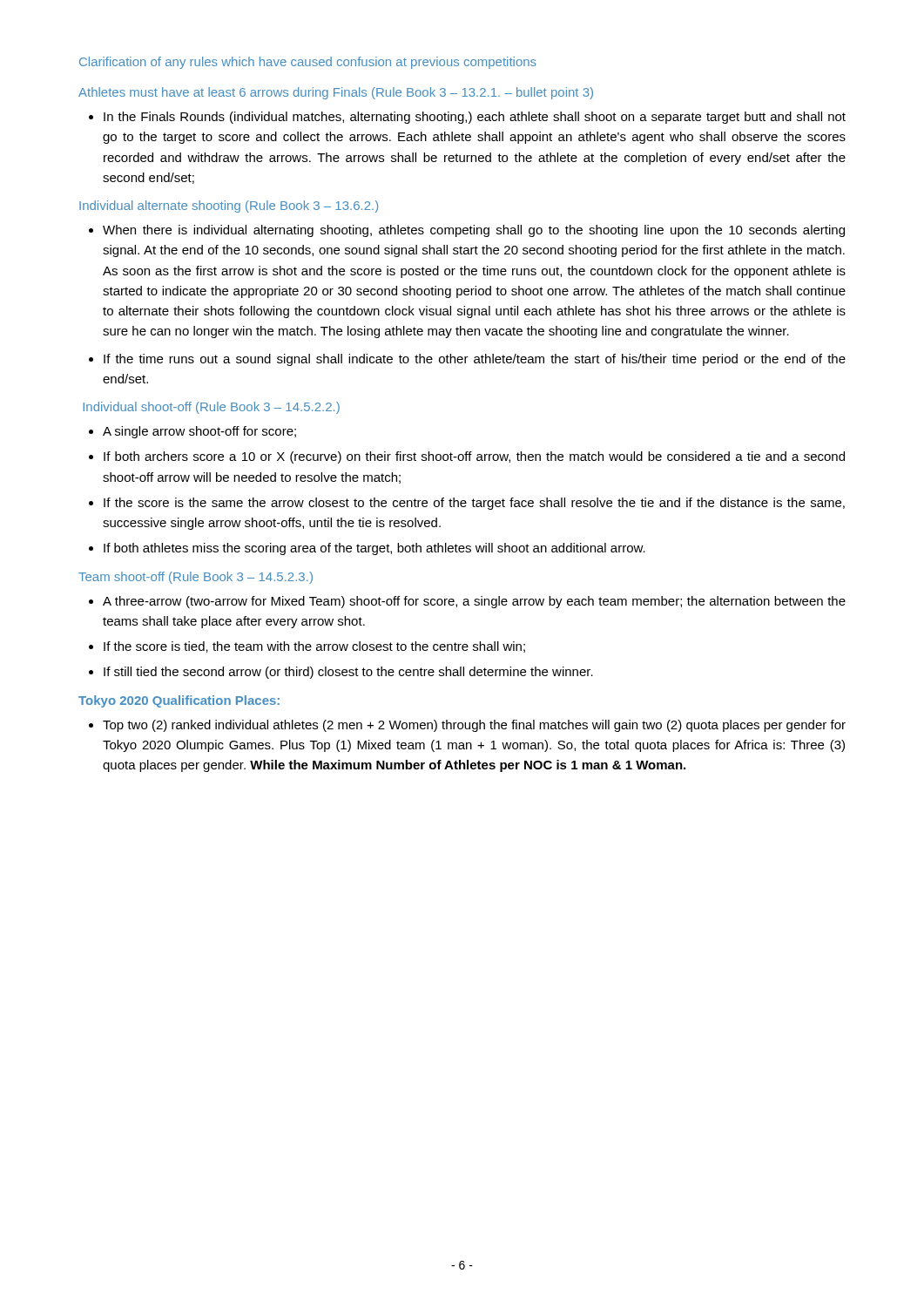
Task: Select the text starting "Team shoot-off (Rule Book"
Action: pyautogui.click(x=196, y=576)
